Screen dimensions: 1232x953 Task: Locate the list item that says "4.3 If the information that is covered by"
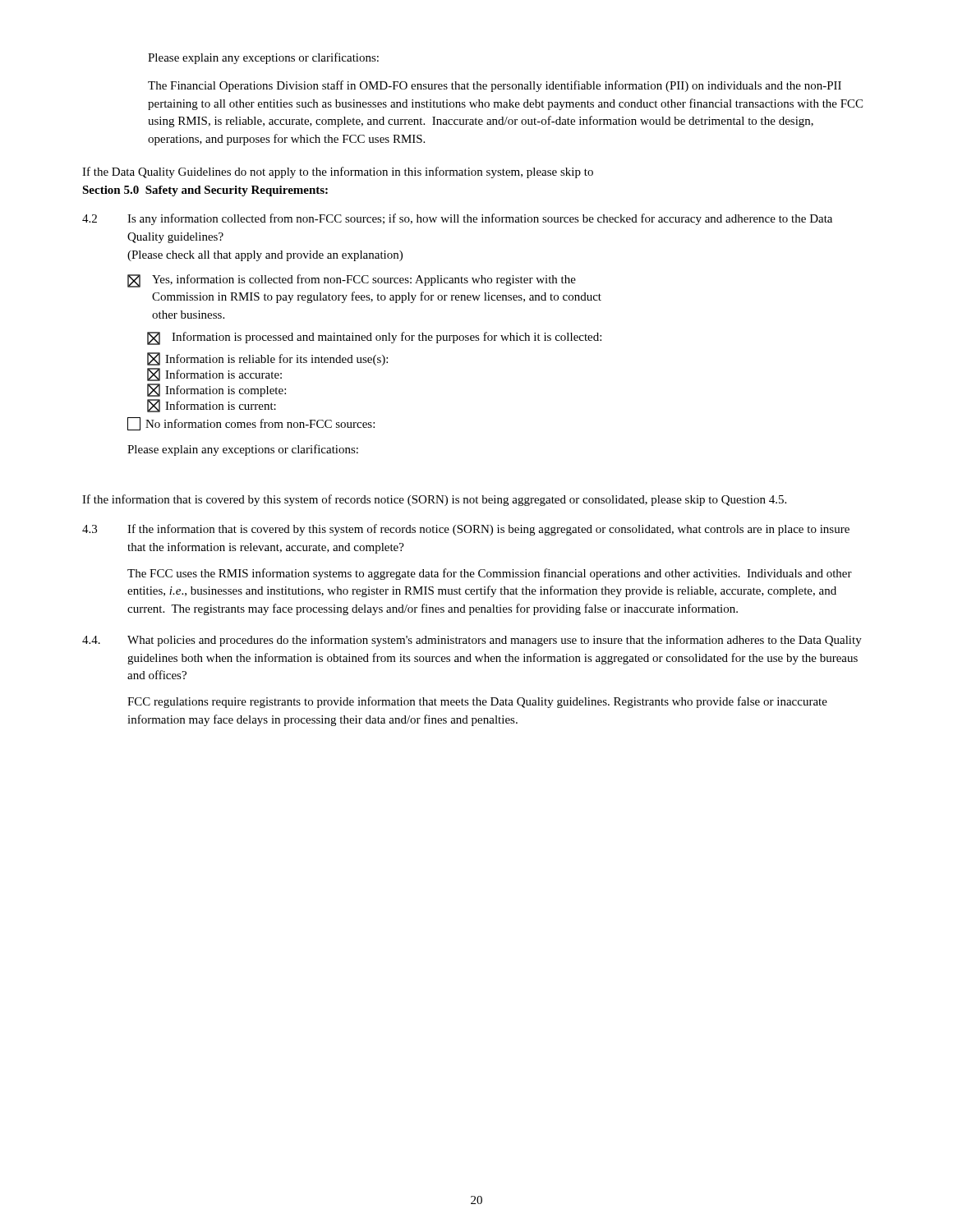tap(476, 539)
